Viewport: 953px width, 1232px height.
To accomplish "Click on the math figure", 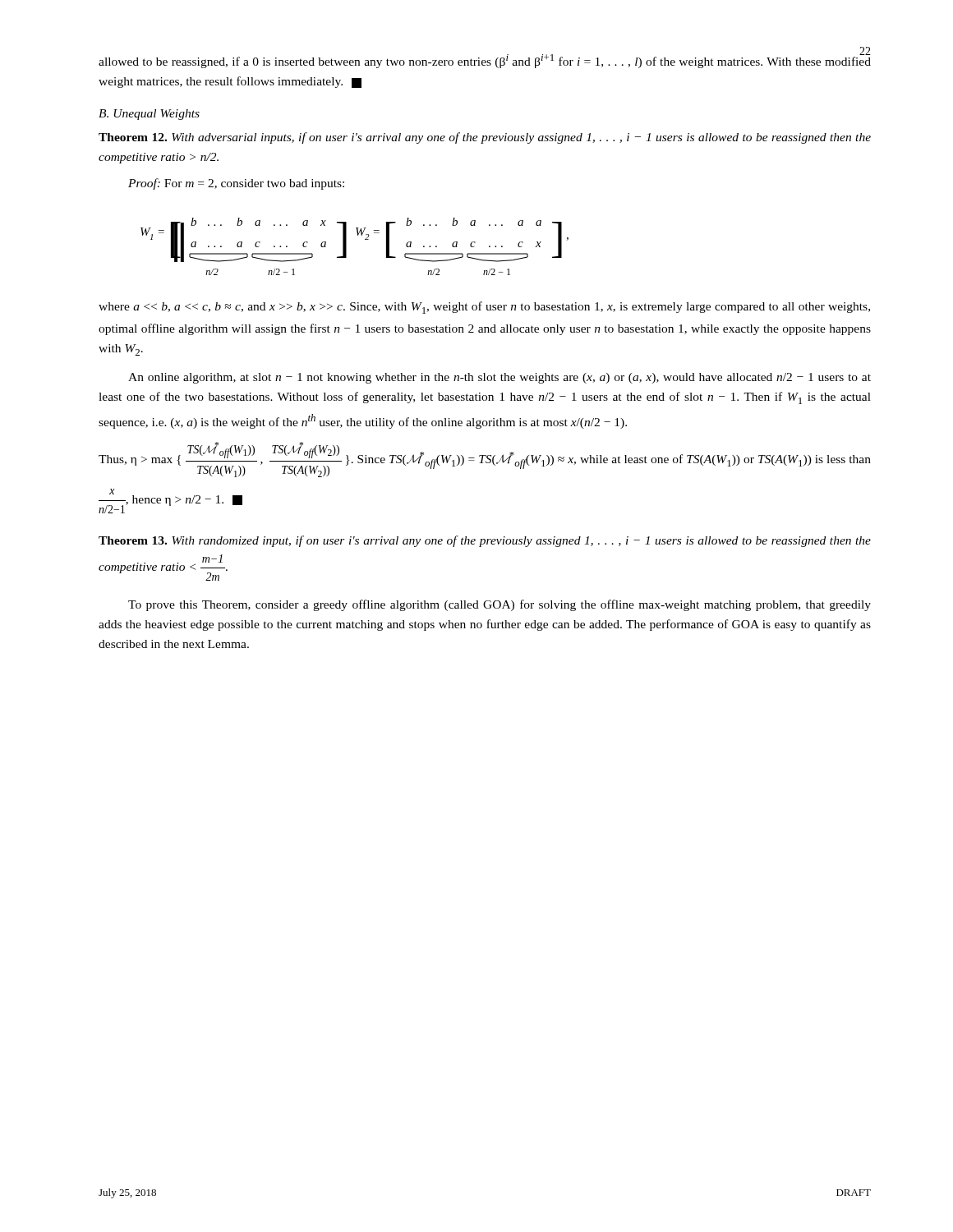I will coord(485,244).
